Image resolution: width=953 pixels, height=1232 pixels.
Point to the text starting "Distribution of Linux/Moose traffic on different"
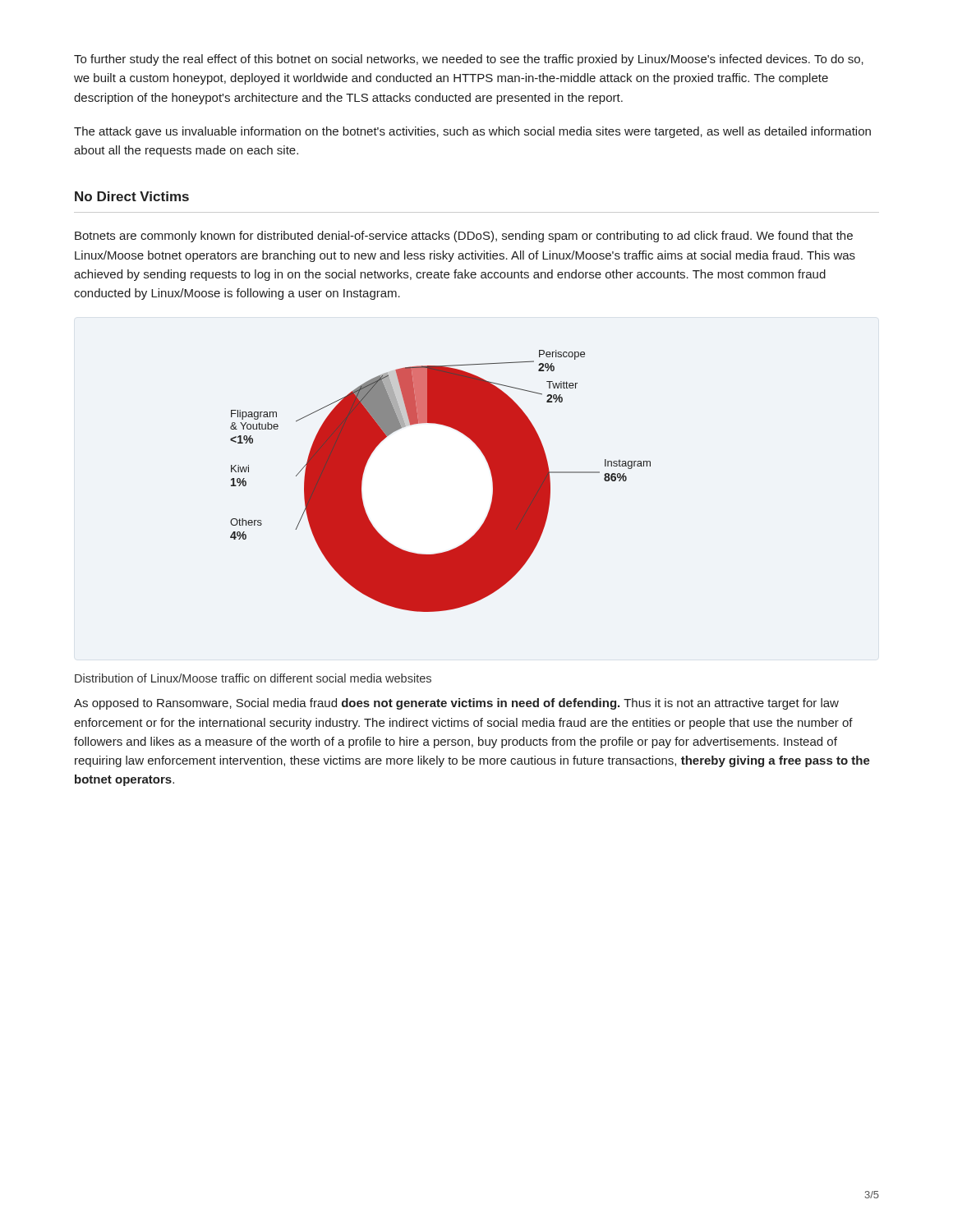pos(253,679)
